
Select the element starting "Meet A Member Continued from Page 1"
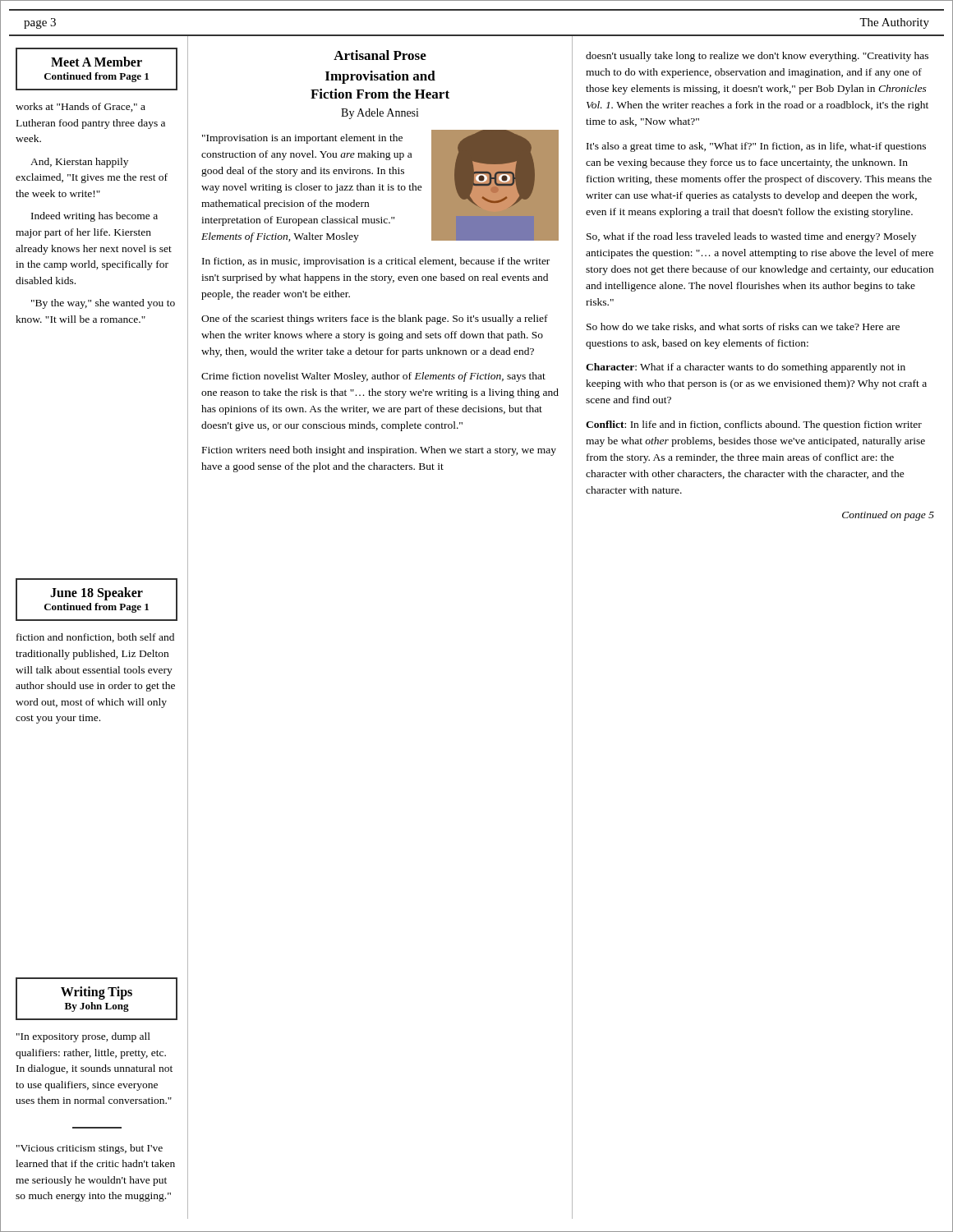click(x=97, y=69)
